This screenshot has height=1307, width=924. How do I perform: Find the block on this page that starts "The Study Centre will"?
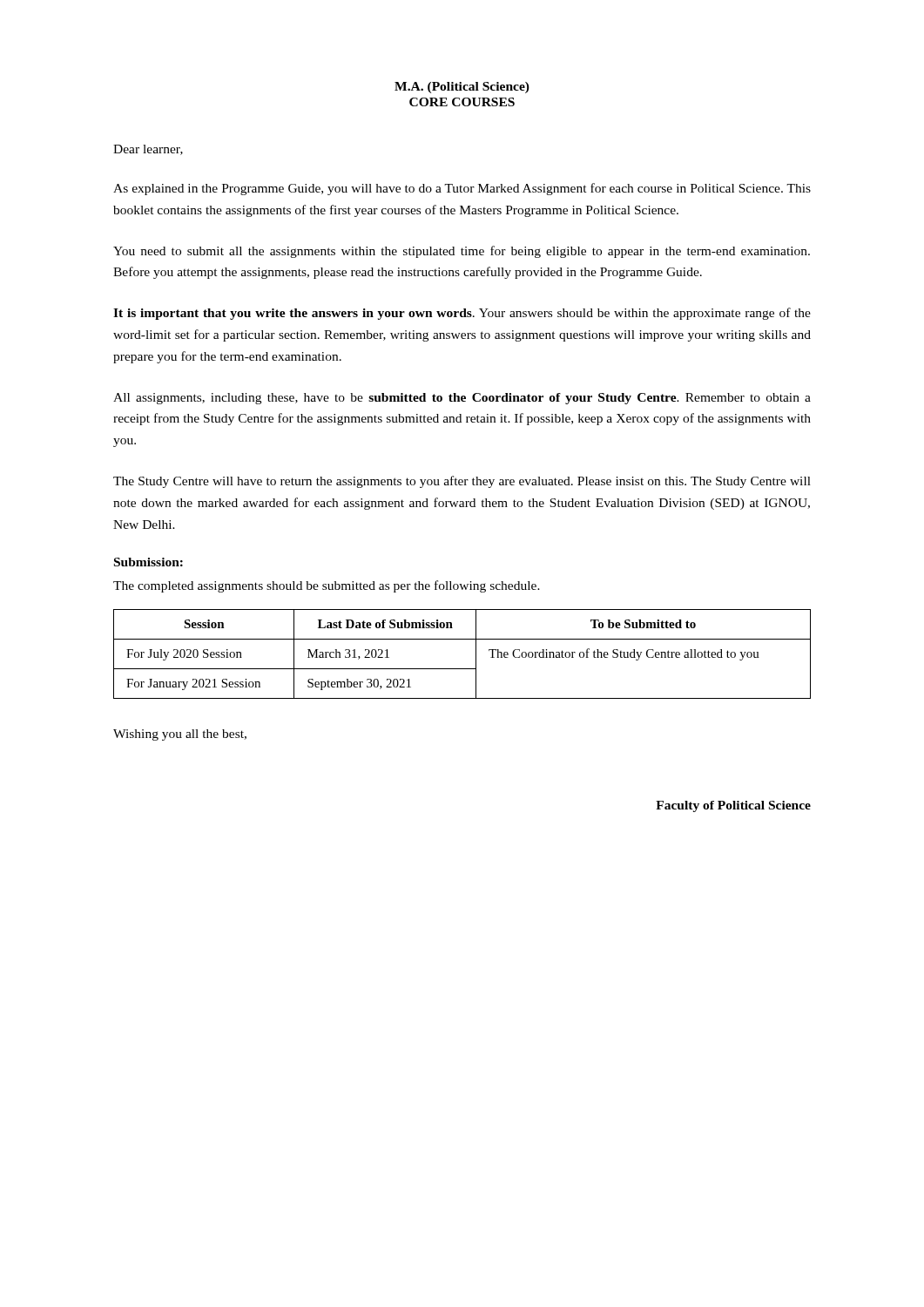462,502
